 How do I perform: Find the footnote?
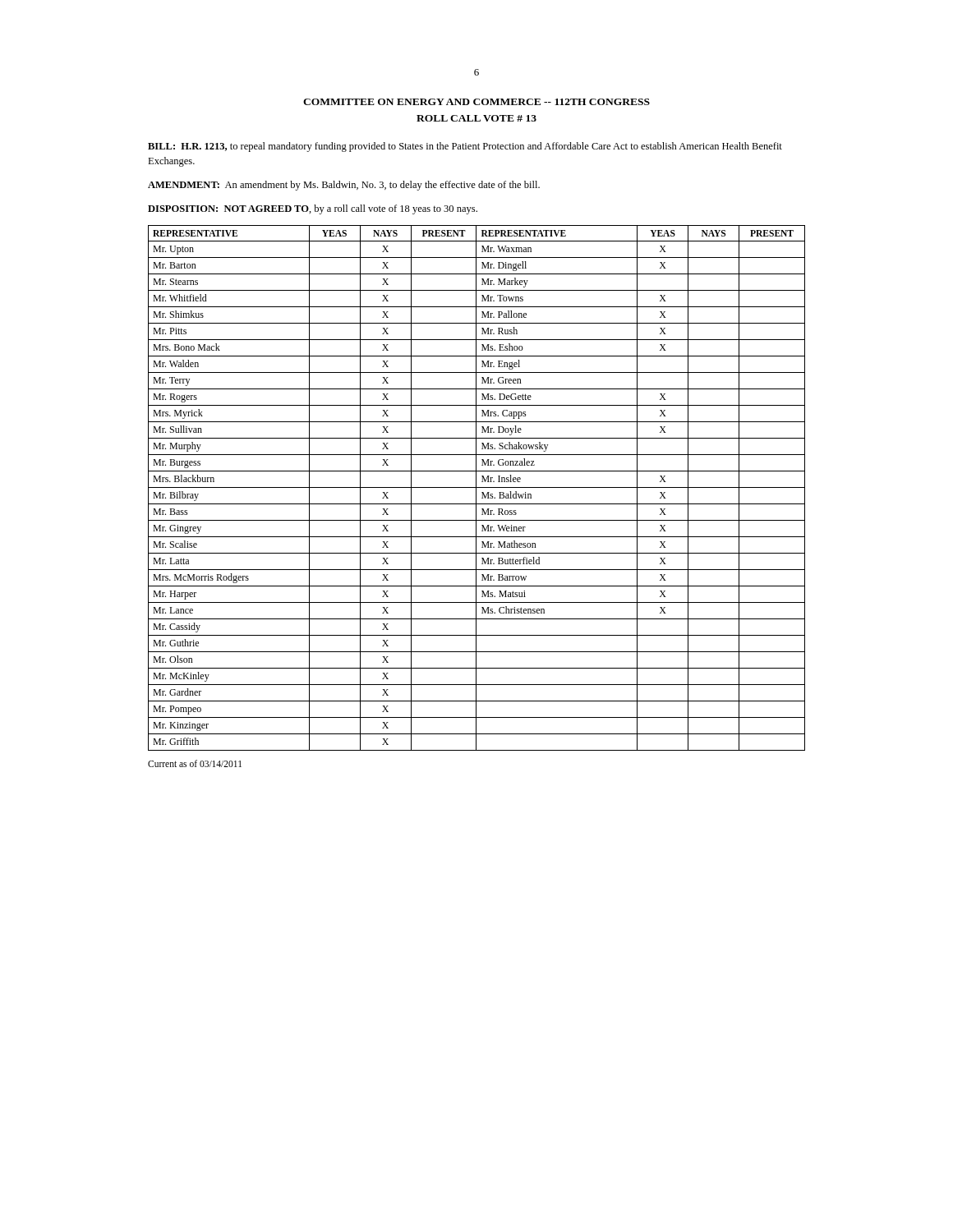(x=195, y=763)
